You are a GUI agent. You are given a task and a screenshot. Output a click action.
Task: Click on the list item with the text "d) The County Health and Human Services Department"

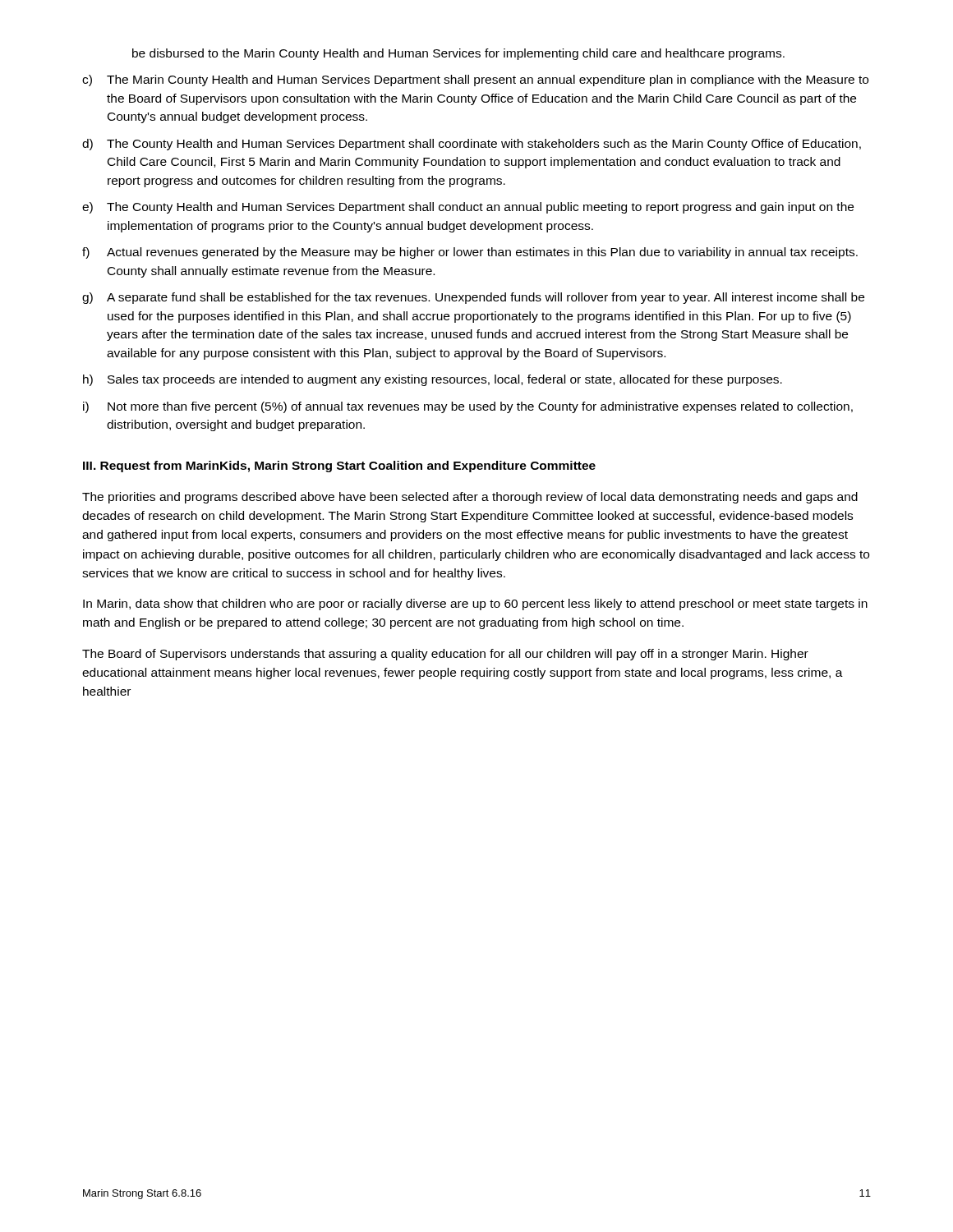476,162
